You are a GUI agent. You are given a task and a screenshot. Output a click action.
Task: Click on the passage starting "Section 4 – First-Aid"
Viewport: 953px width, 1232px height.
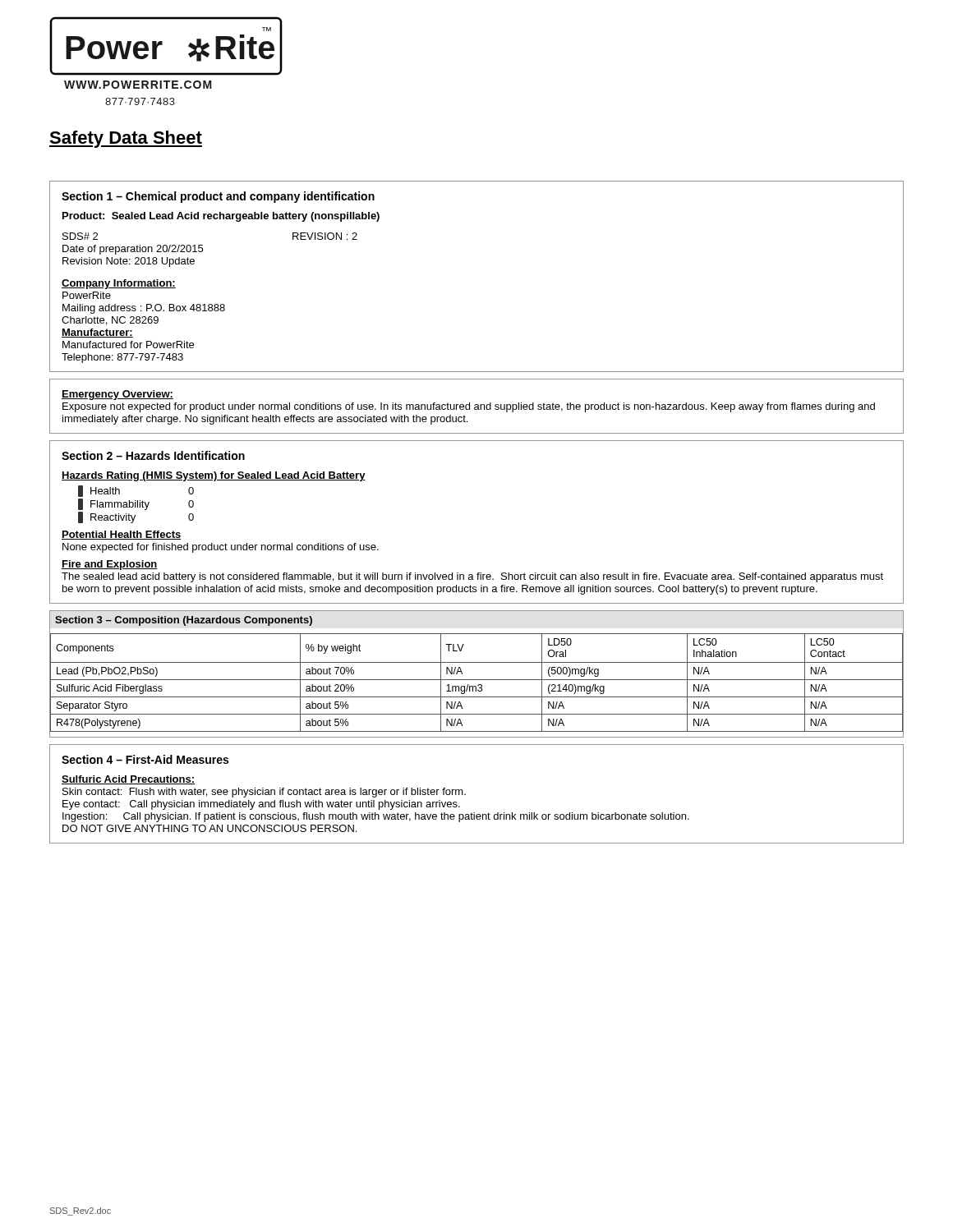coord(145,760)
